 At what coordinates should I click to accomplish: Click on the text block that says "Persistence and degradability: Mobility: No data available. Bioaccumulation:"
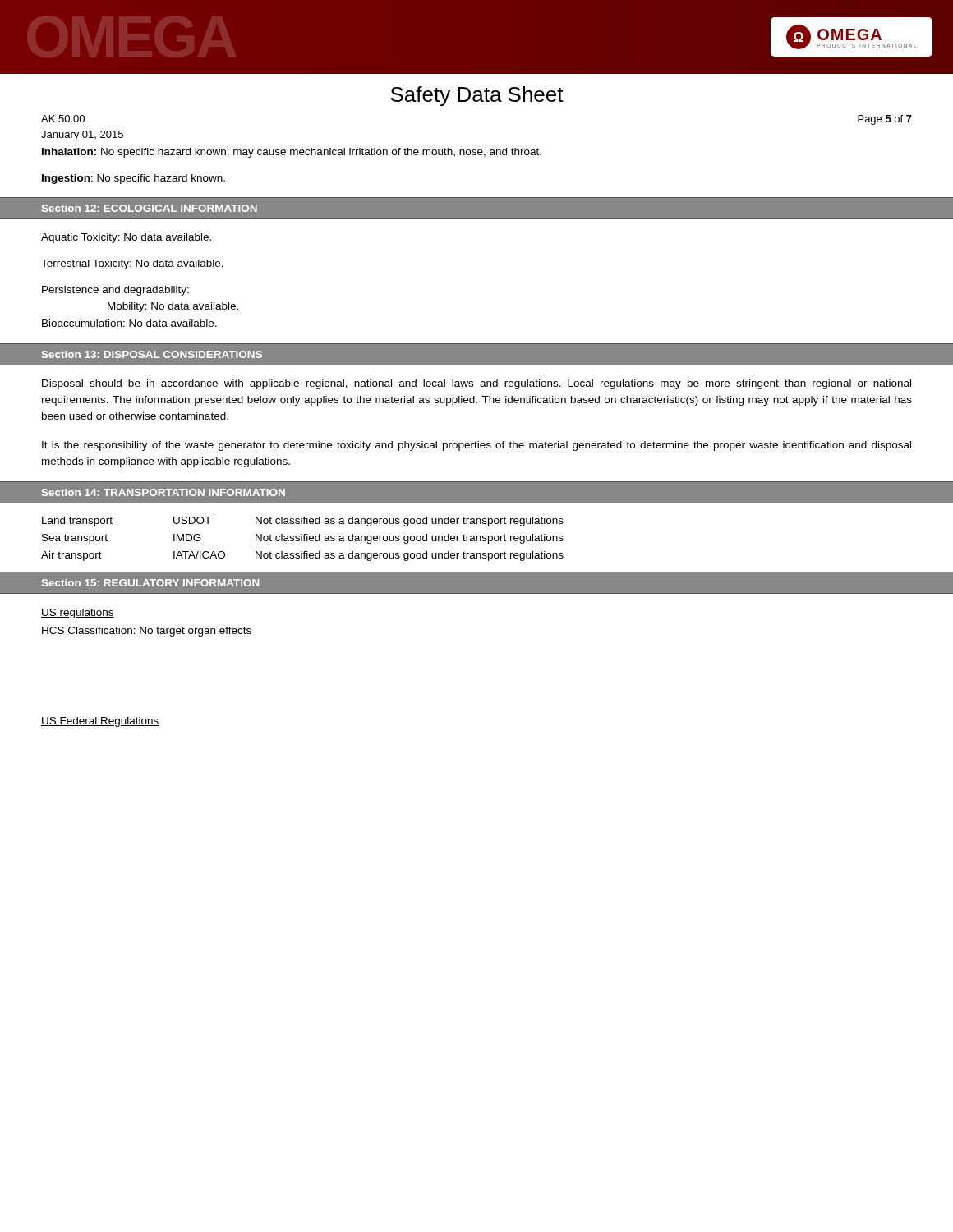140,306
